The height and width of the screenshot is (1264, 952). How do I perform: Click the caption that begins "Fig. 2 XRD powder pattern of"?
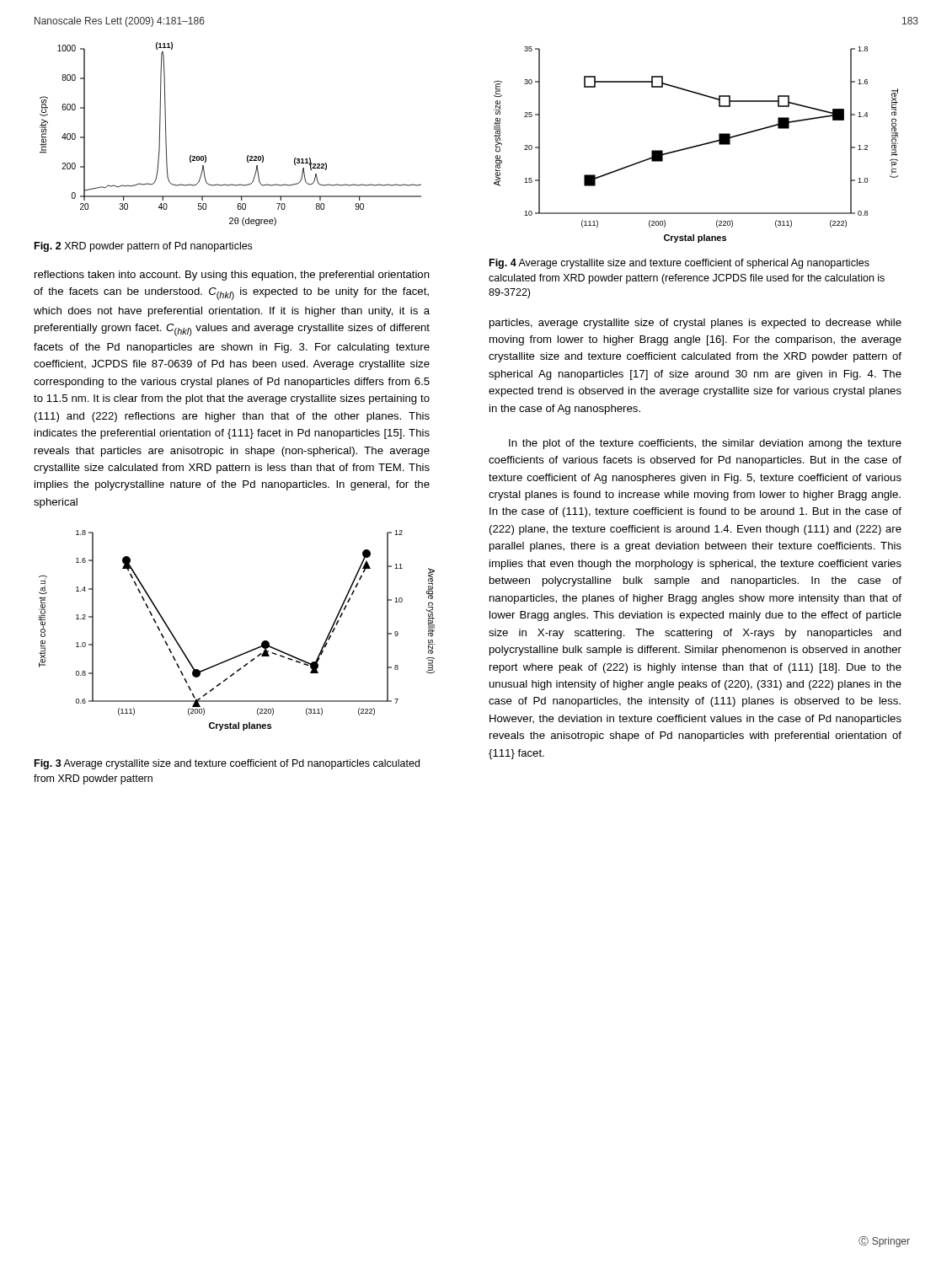(x=143, y=246)
